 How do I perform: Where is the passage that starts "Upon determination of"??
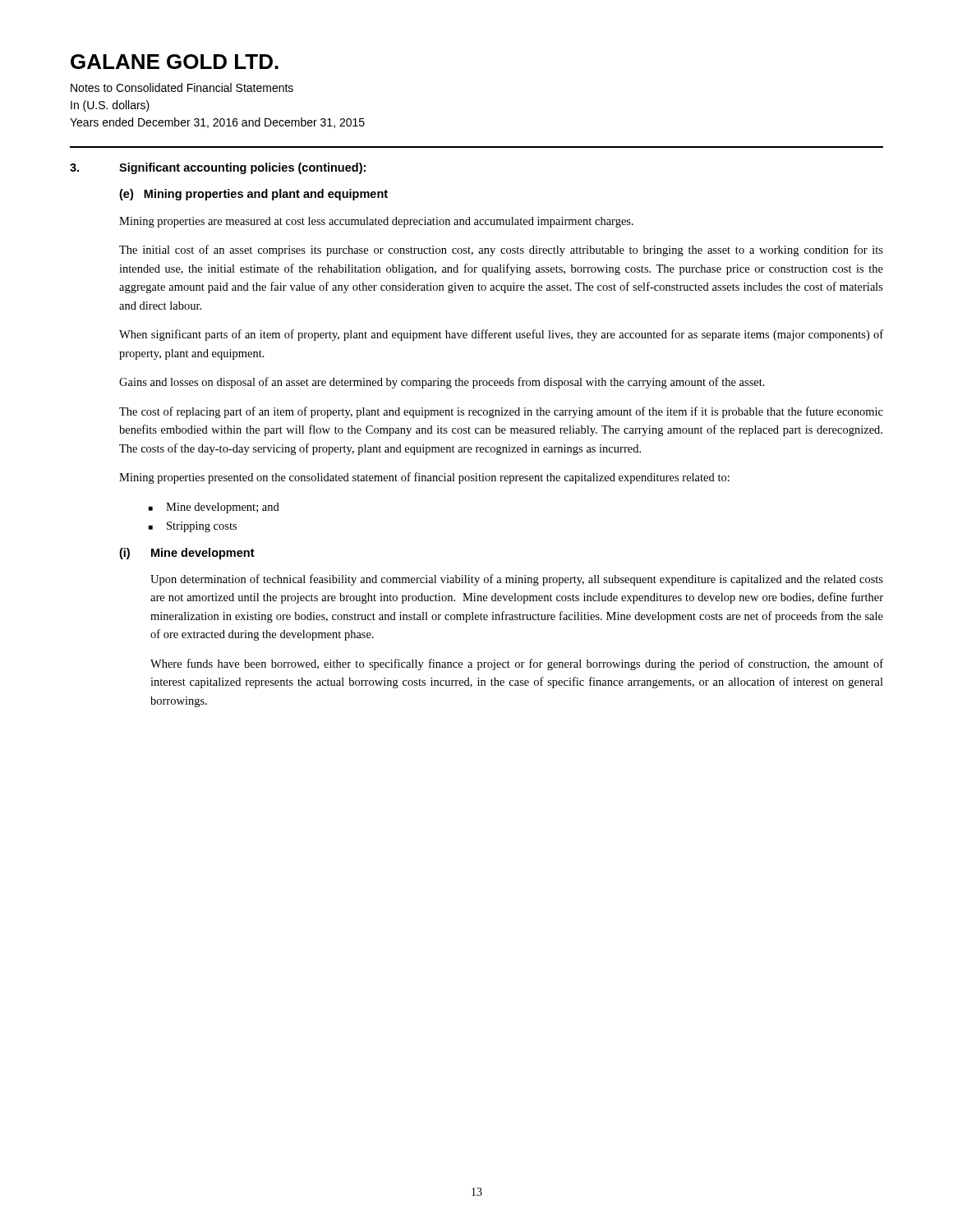point(517,607)
